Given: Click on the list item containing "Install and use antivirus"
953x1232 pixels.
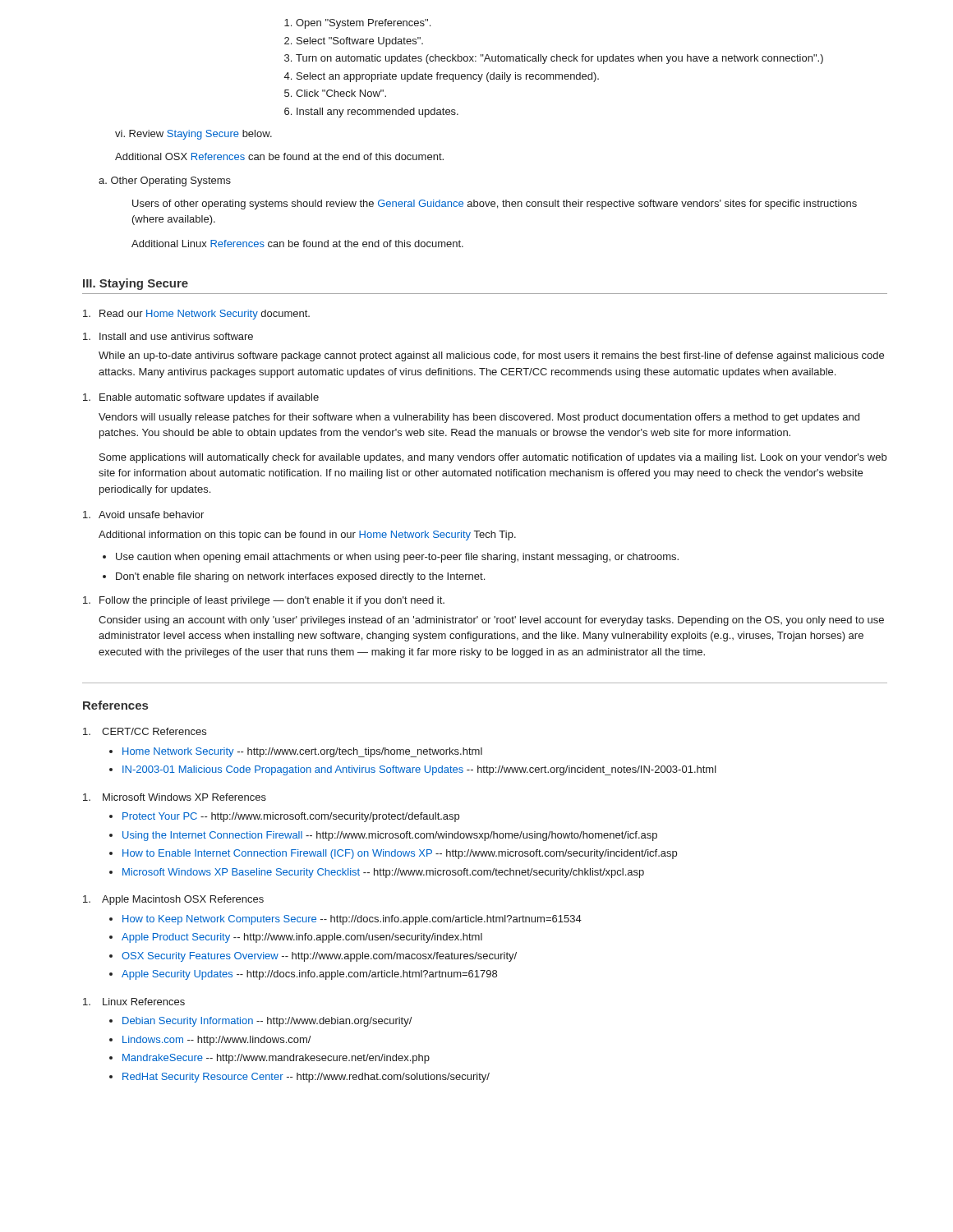Looking at the screenshot, I should click(168, 336).
